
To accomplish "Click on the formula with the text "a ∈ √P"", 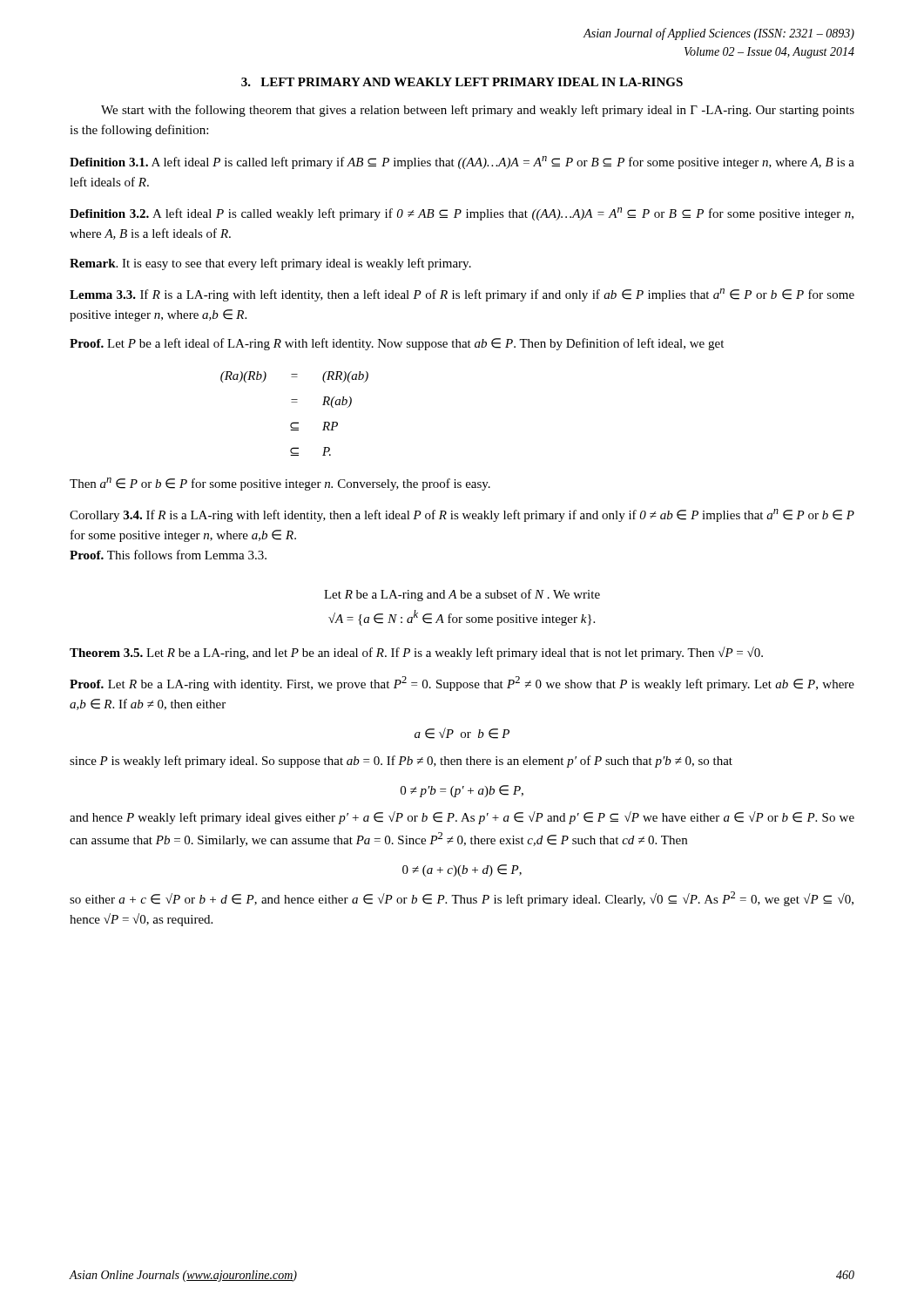I will pyautogui.click(x=462, y=734).
